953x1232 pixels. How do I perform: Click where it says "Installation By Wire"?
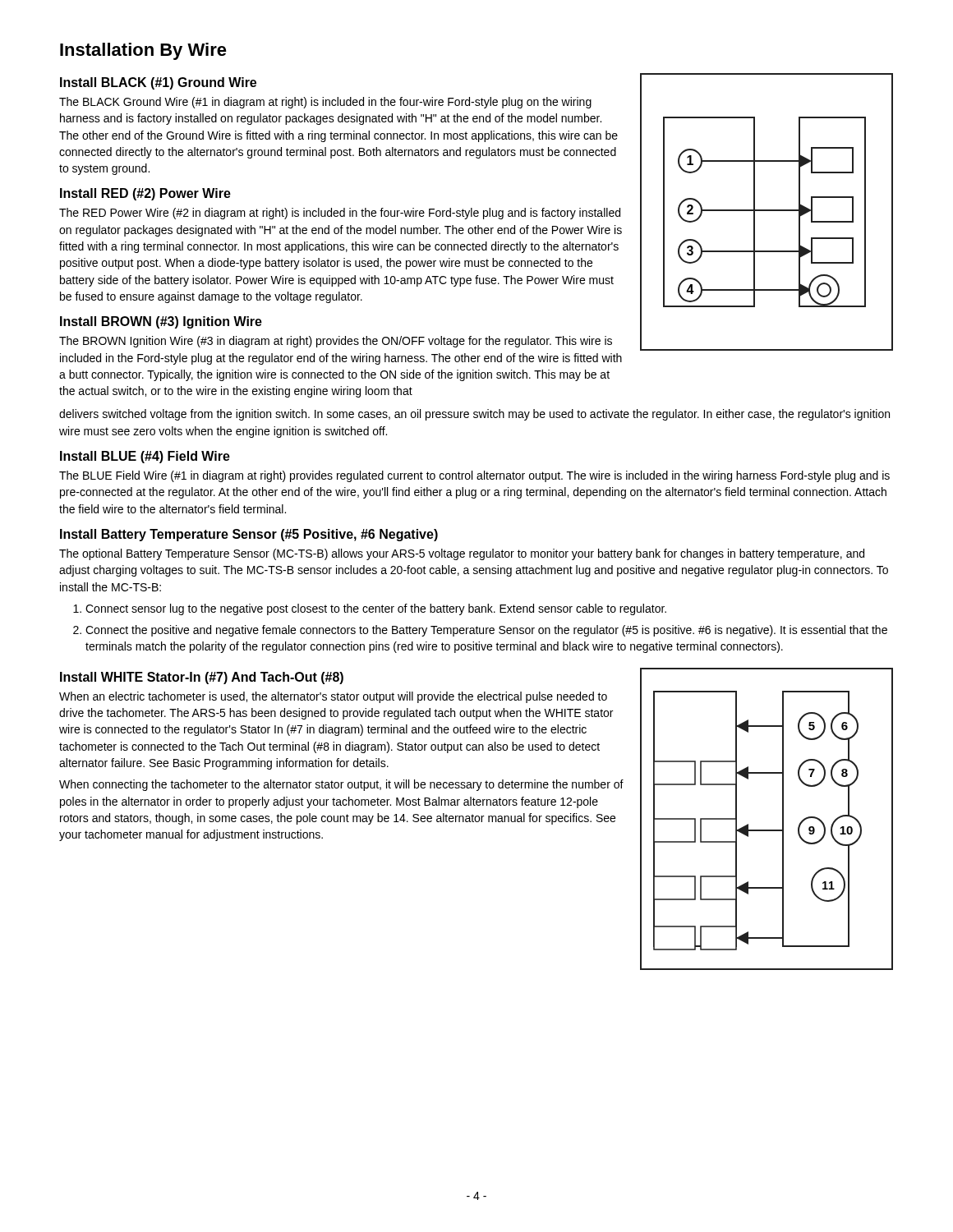[x=143, y=51]
